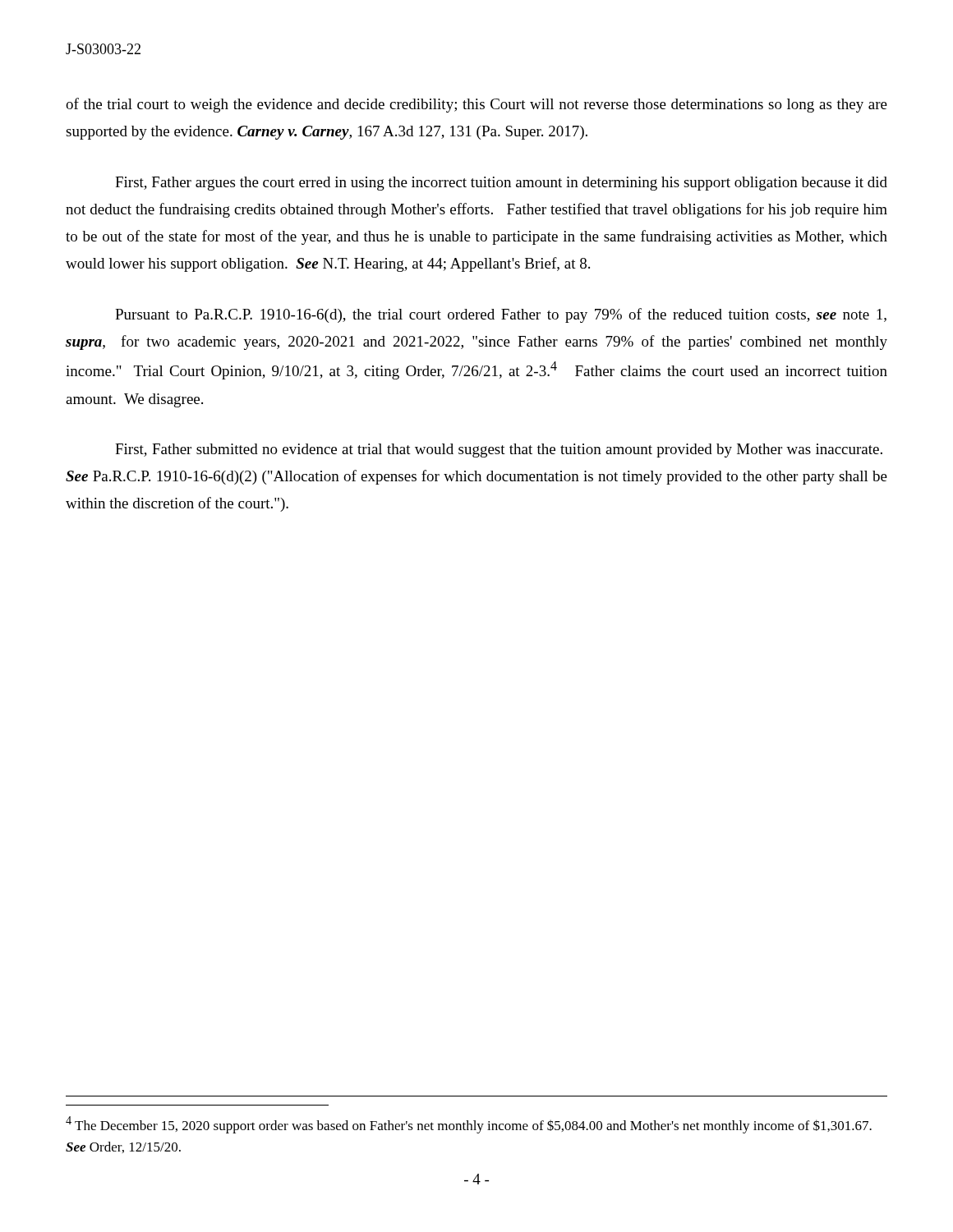The height and width of the screenshot is (1232, 953).
Task: Select the text block with the text "of the trial court to weigh"
Action: [x=476, y=118]
